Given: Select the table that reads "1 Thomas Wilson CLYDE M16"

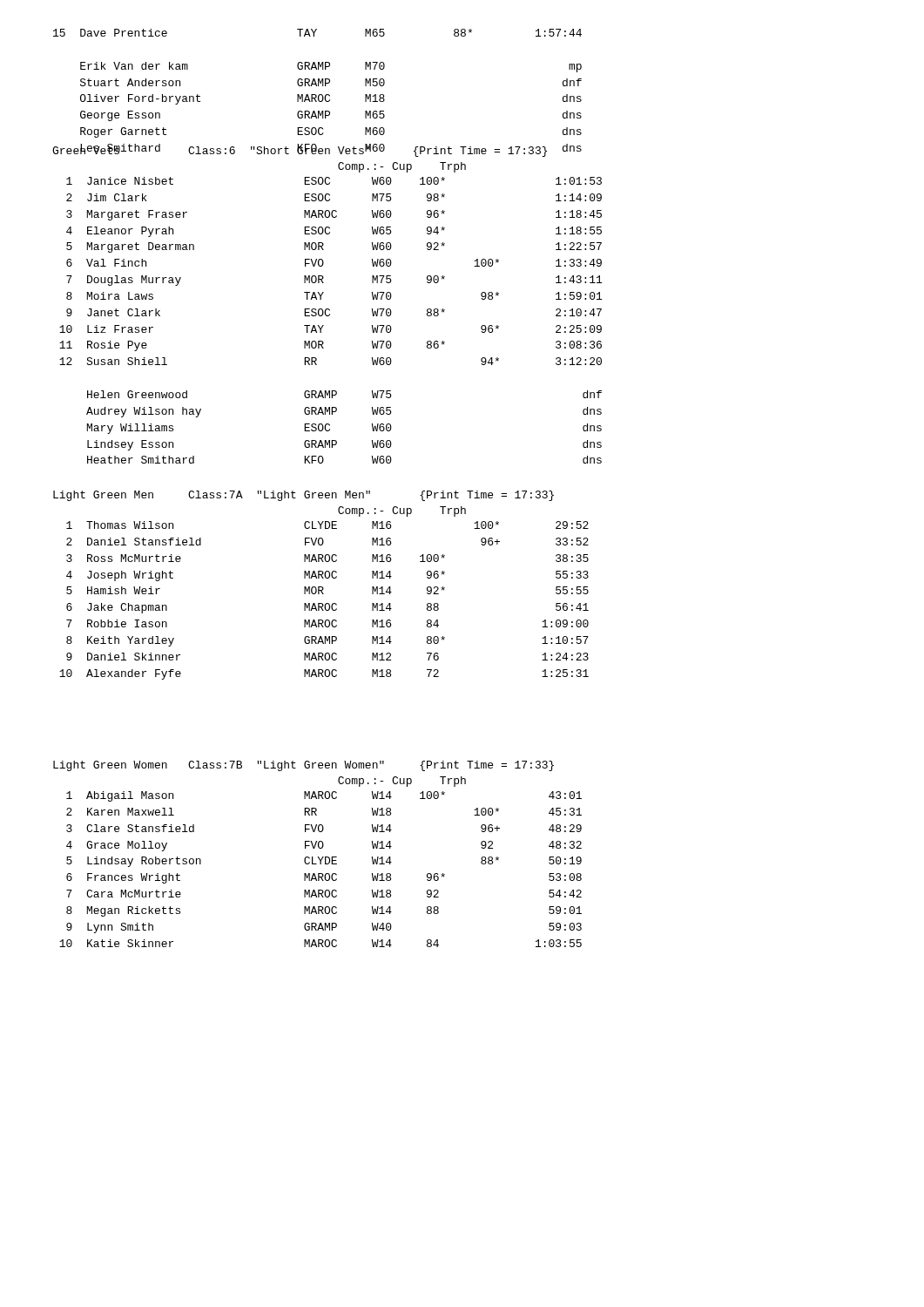Looking at the screenshot, I should coord(321,601).
